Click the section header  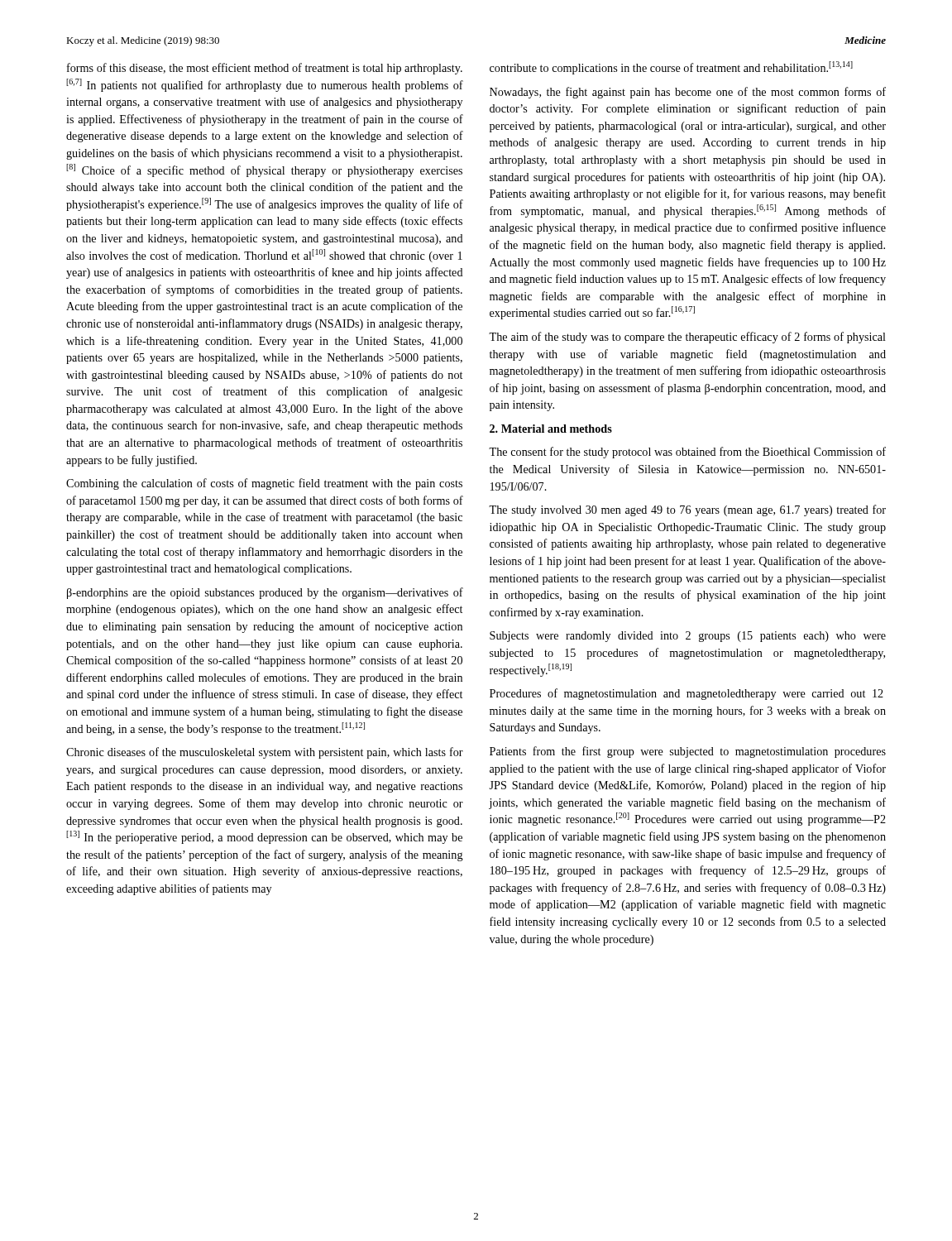pyautogui.click(x=688, y=429)
